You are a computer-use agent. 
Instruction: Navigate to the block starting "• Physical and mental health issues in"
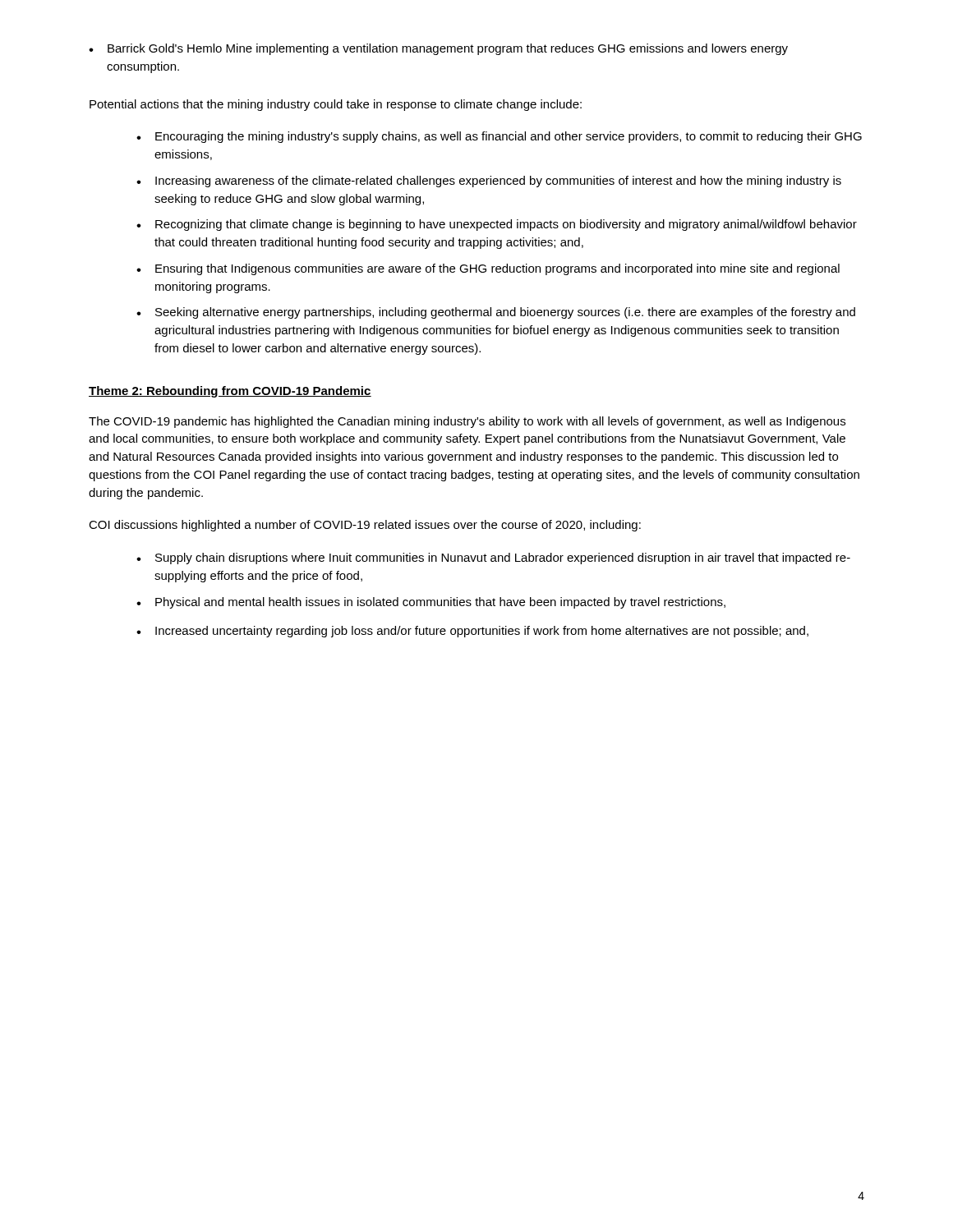(500, 603)
